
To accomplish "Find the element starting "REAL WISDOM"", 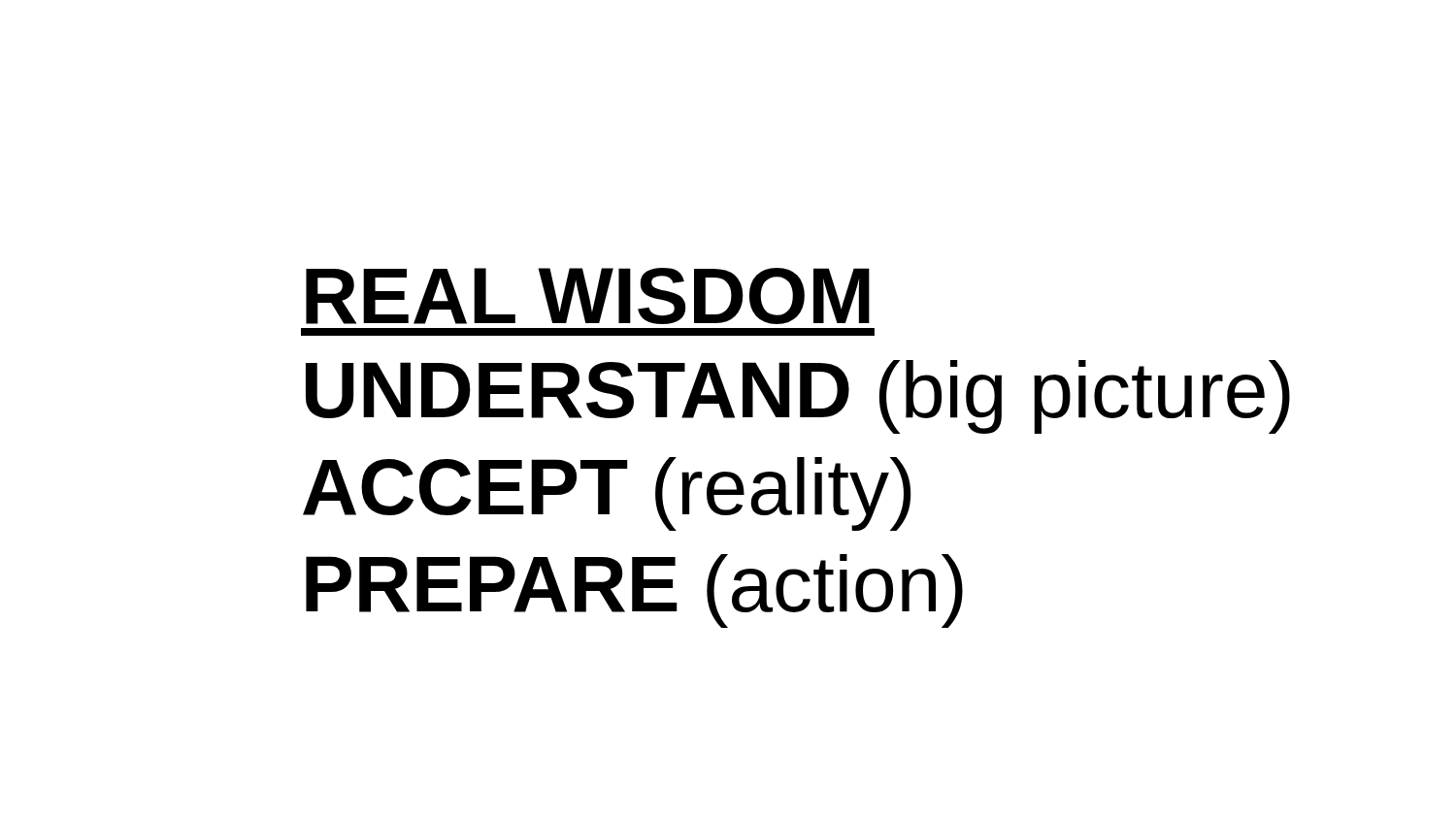I will point(588,295).
